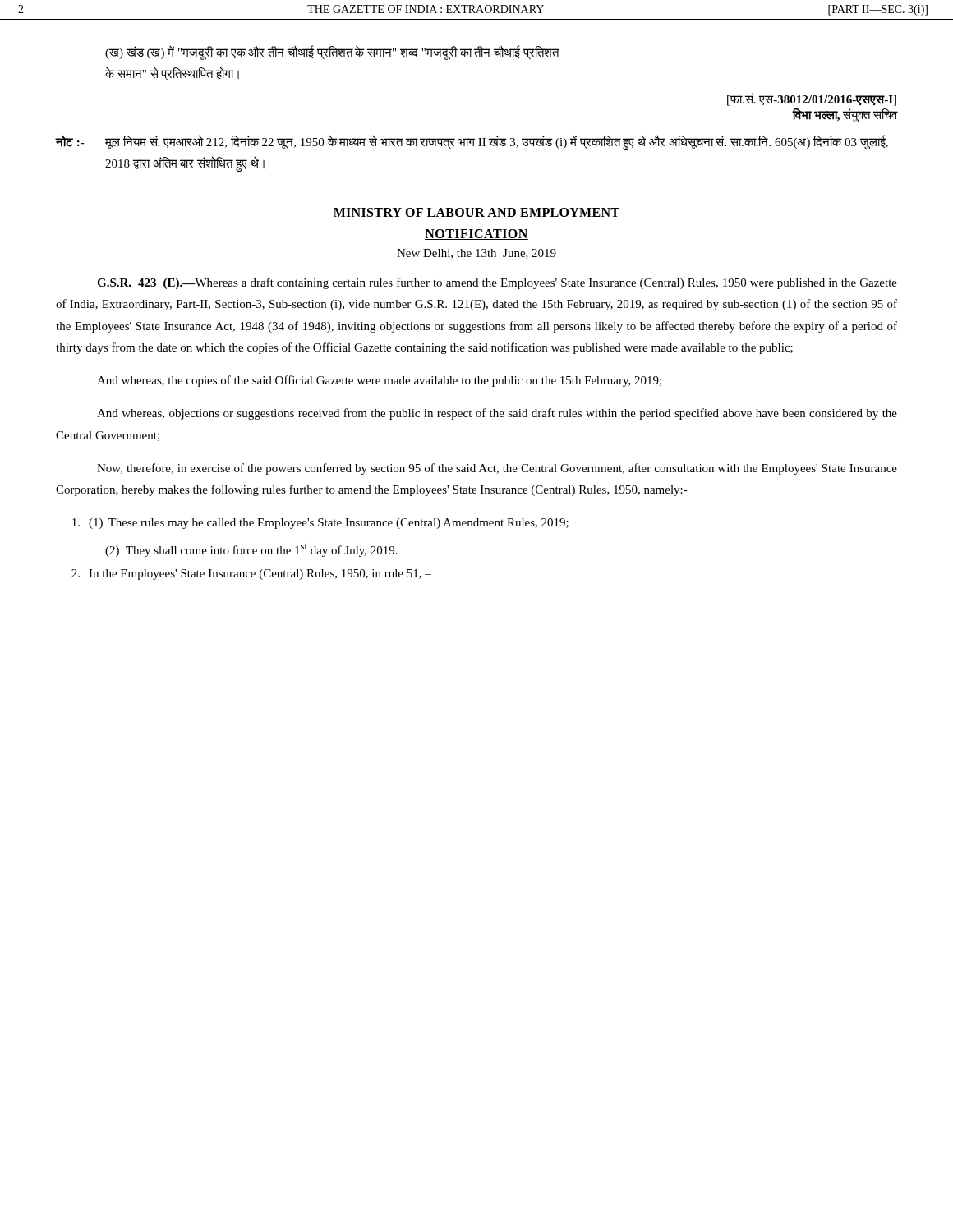Where is the passage that starts "G.S.R. 423 (E).—Whereas a draft containing"?

pyautogui.click(x=476, y=315)
